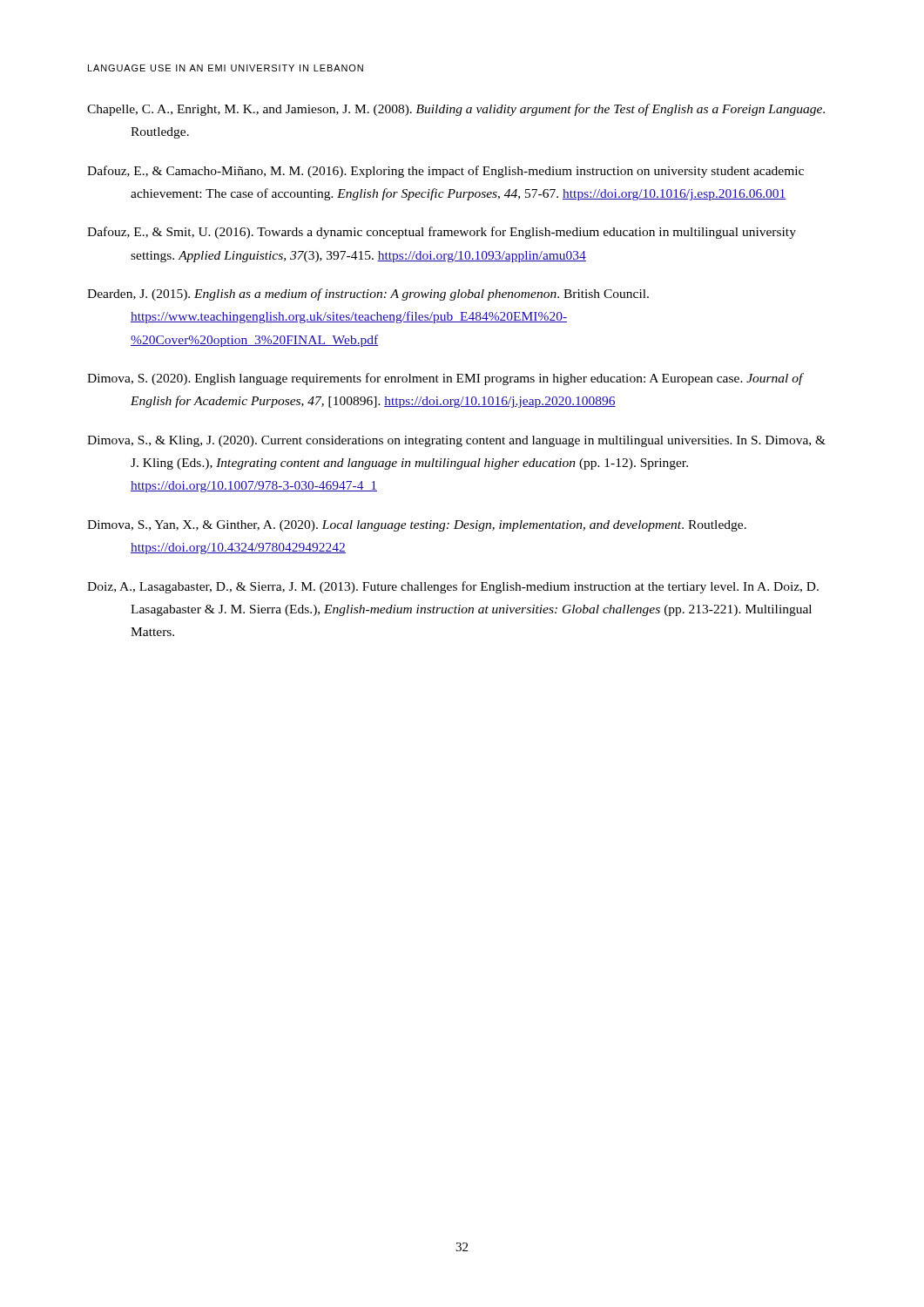
Task: Click on the list item containing "Dimova, S. (2020). English language requirements for"
Action: (445, 389)
